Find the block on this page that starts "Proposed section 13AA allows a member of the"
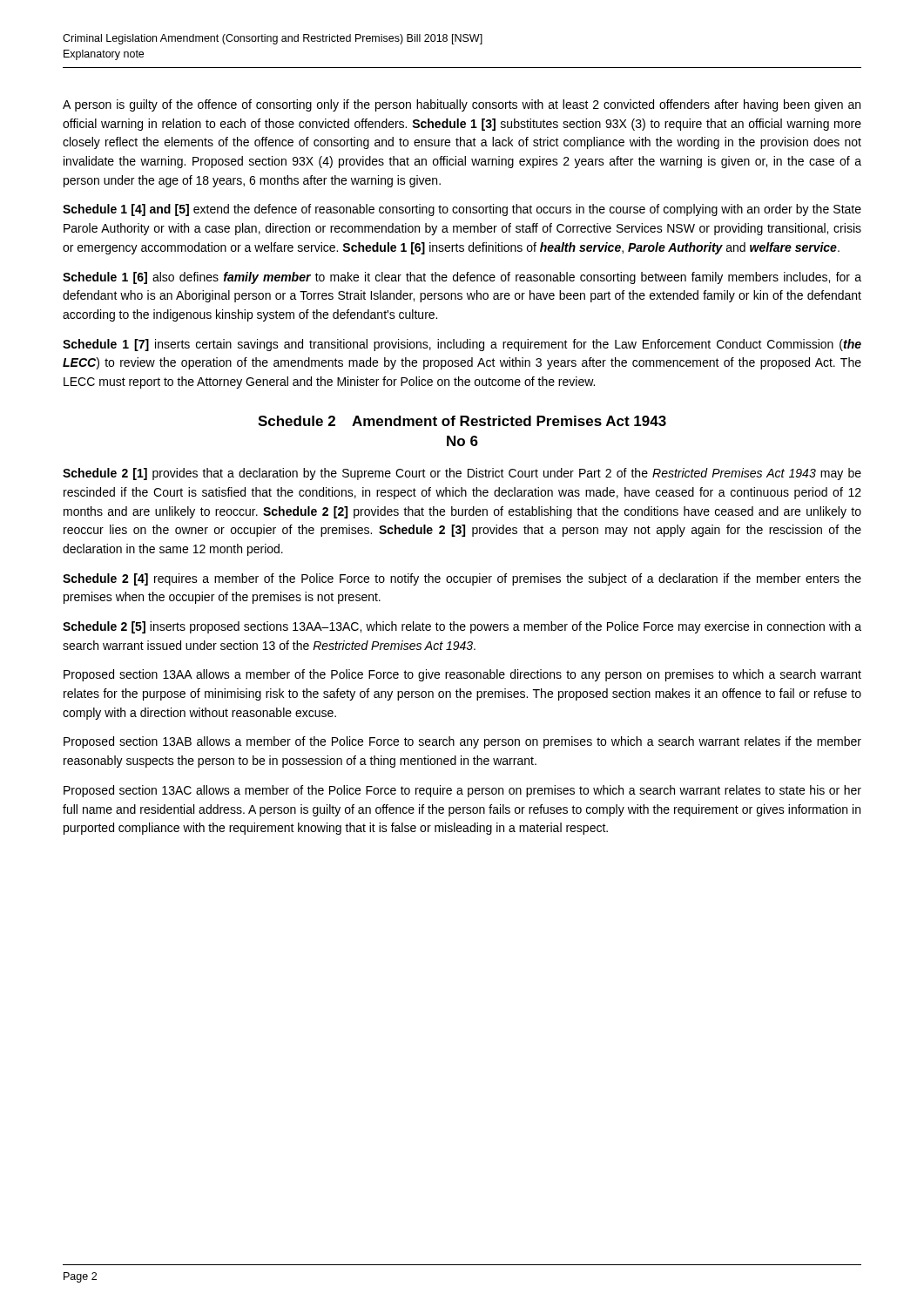Image resolution: width=924 pixels, height=1307 pixels. coord(462,694)
